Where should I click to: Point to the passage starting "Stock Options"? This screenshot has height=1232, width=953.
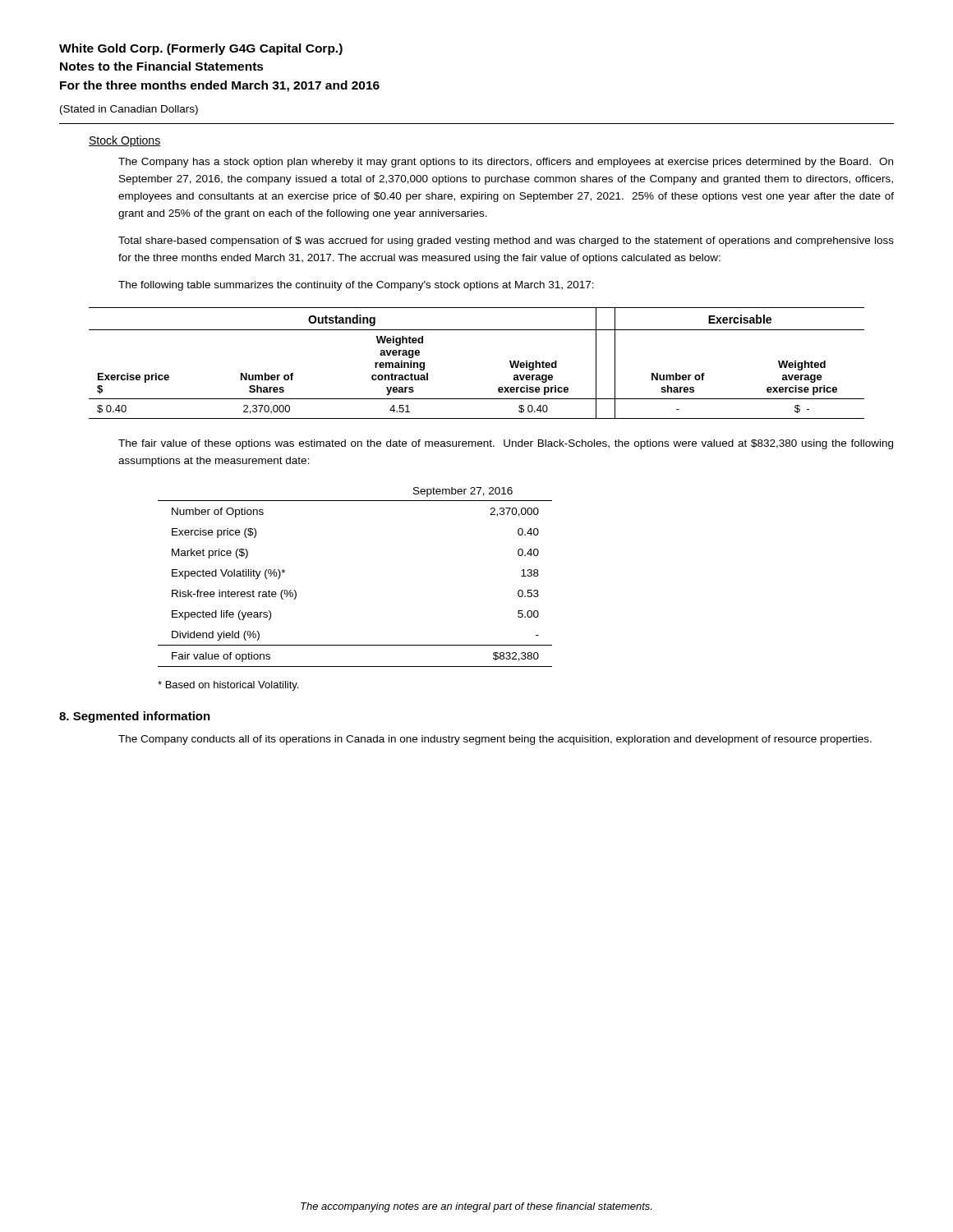coord(125,141)
